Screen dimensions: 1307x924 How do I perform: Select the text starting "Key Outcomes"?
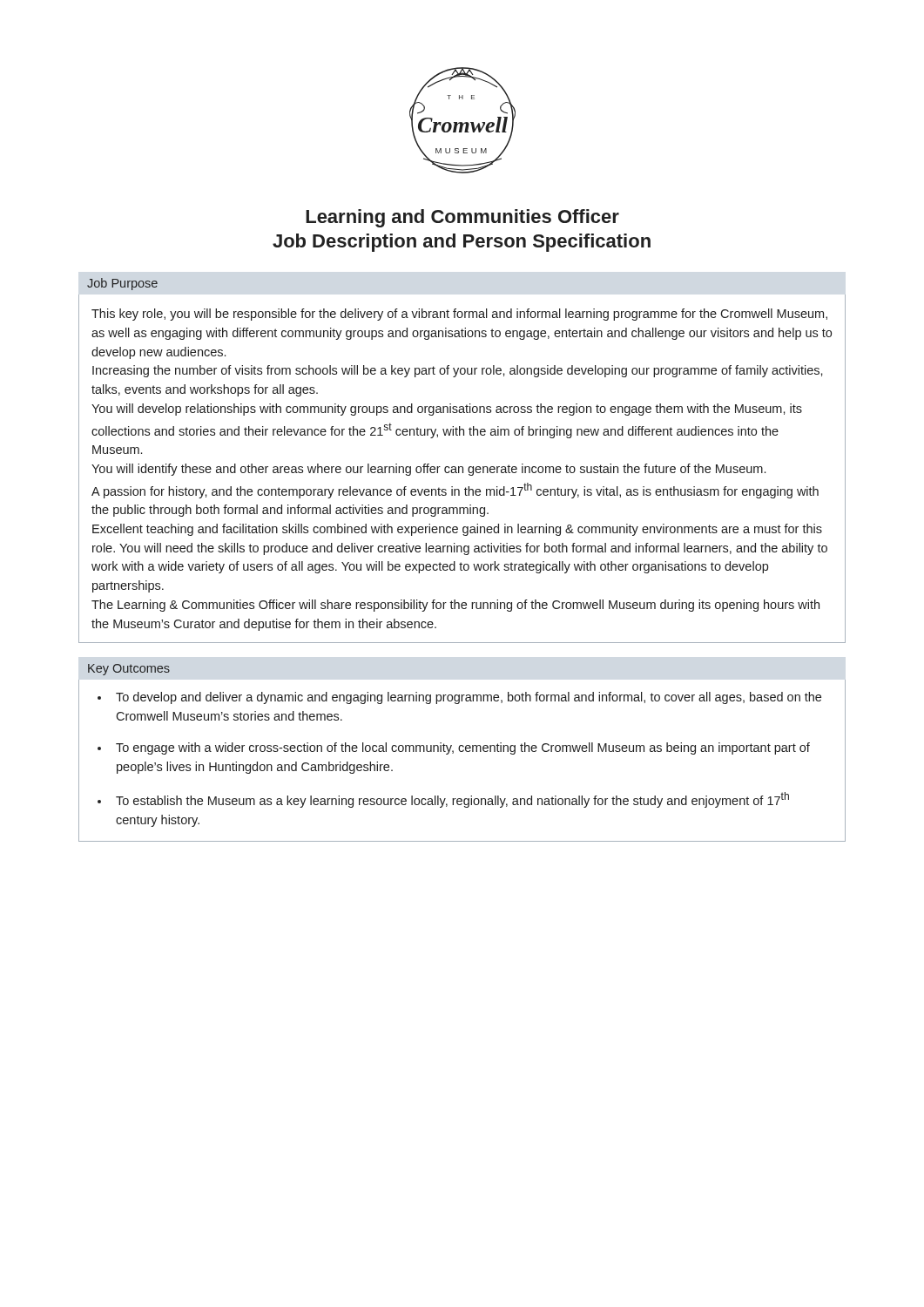click(129, 669)
